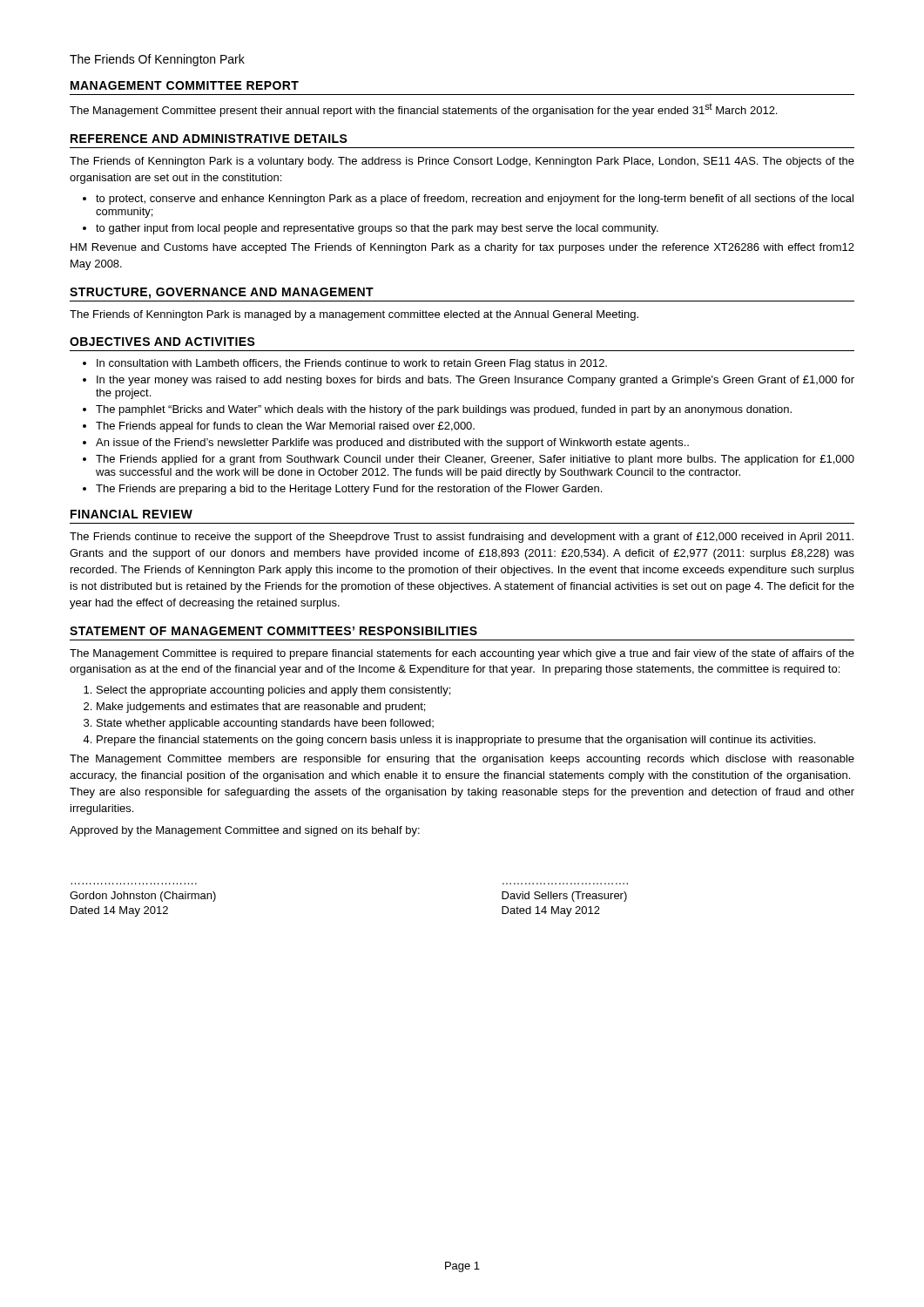This screenshot has width=924, height=1307.
Task: Select the section header with the text "STRUCTURE, GOVERNANCE AND MANAGEMENT"
Action: click(222, 292)
